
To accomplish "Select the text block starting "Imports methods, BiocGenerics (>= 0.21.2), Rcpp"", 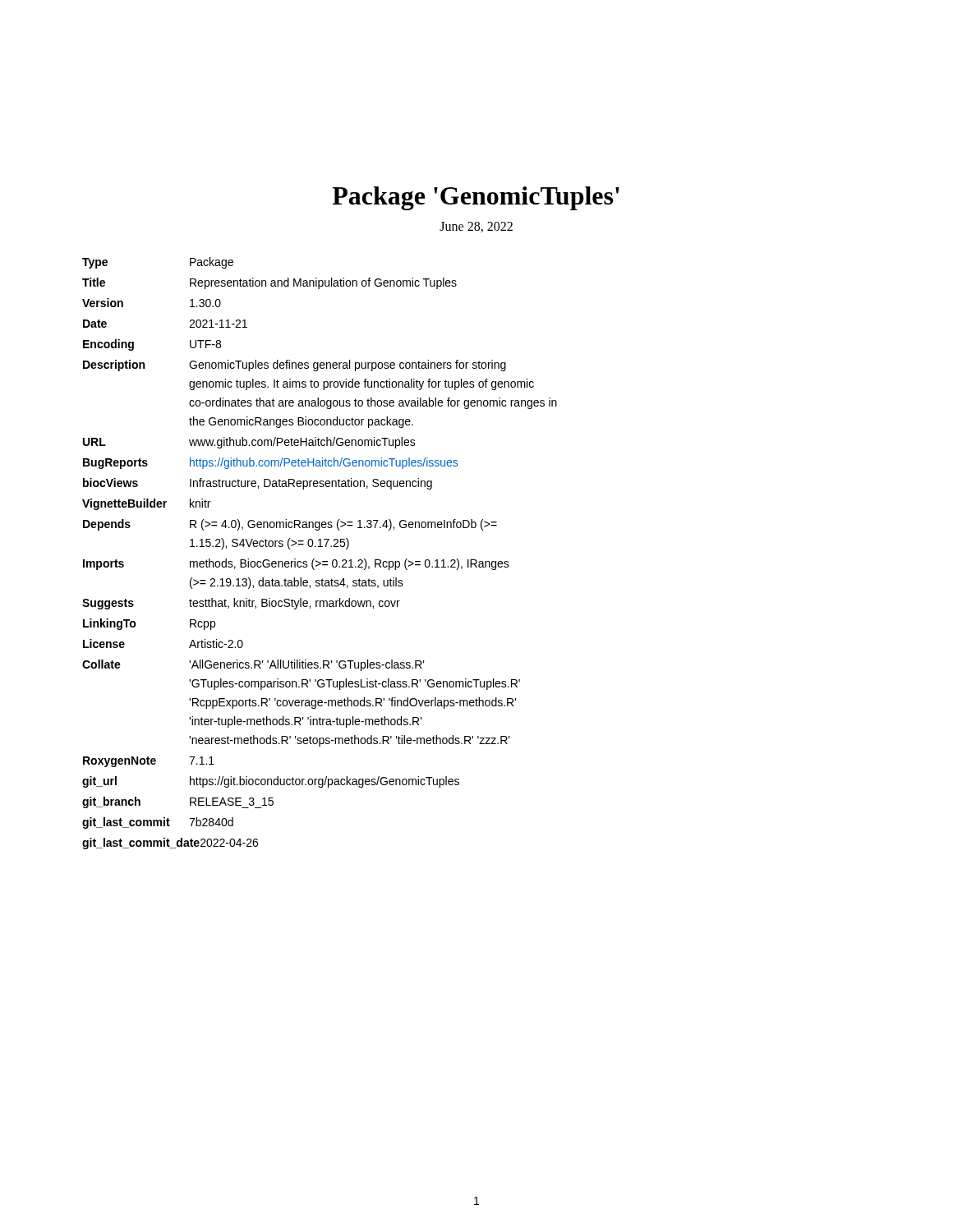I will 476,564.
